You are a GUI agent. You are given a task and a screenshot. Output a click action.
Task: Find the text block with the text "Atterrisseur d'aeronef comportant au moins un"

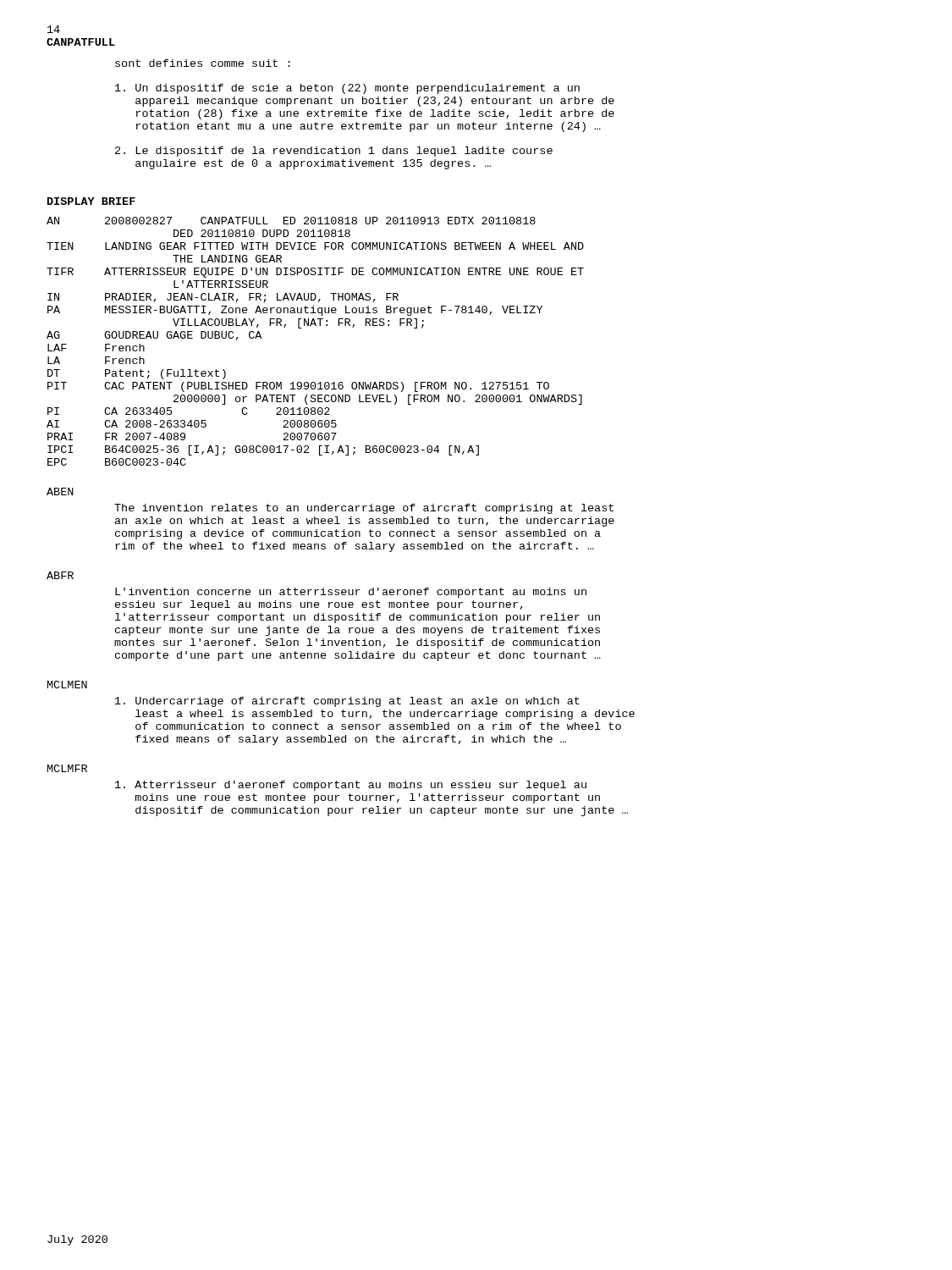pyautogui.click(x=371, y=798)
